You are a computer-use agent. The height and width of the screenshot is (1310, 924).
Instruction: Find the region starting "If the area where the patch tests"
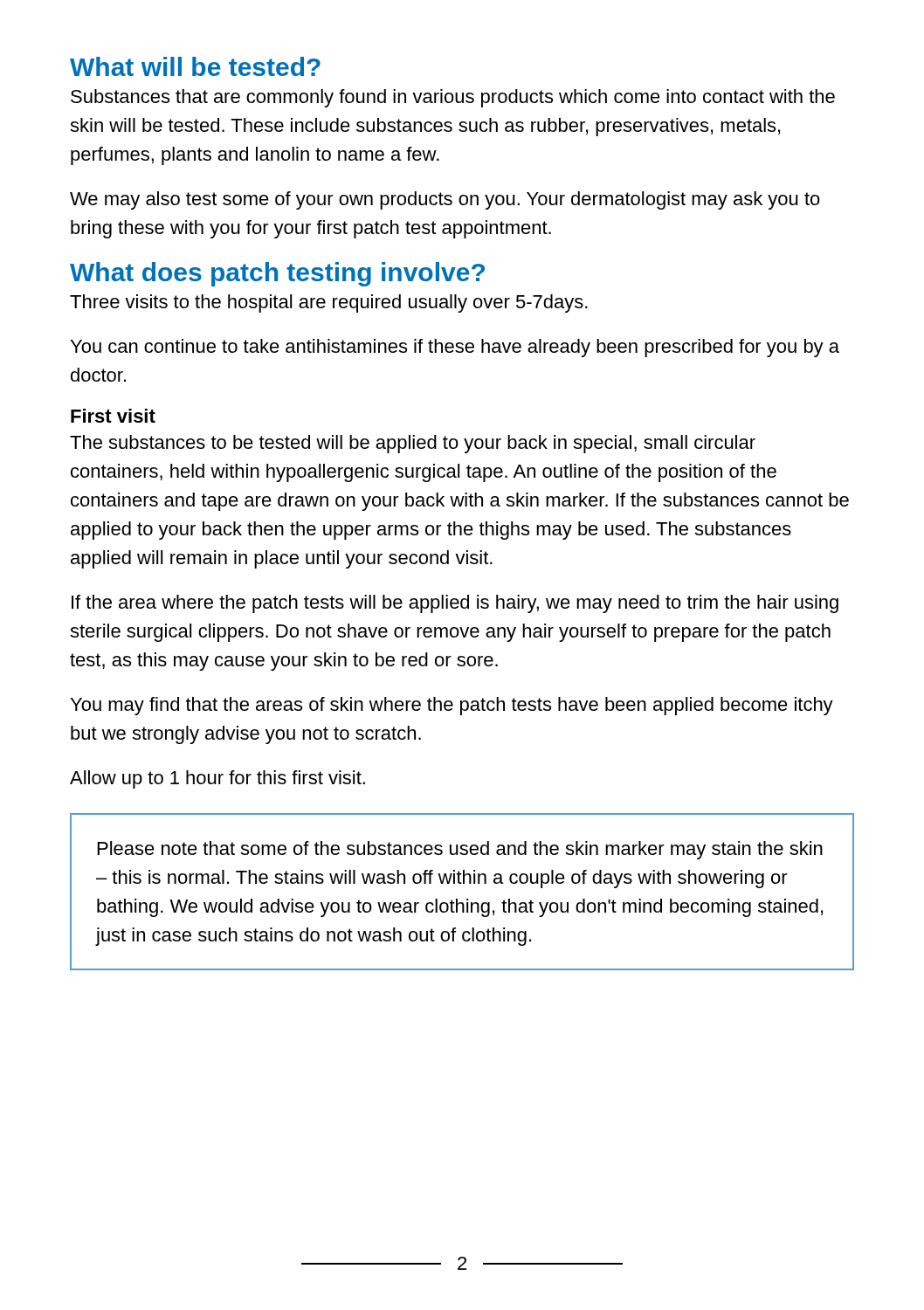tap(455, 631)
